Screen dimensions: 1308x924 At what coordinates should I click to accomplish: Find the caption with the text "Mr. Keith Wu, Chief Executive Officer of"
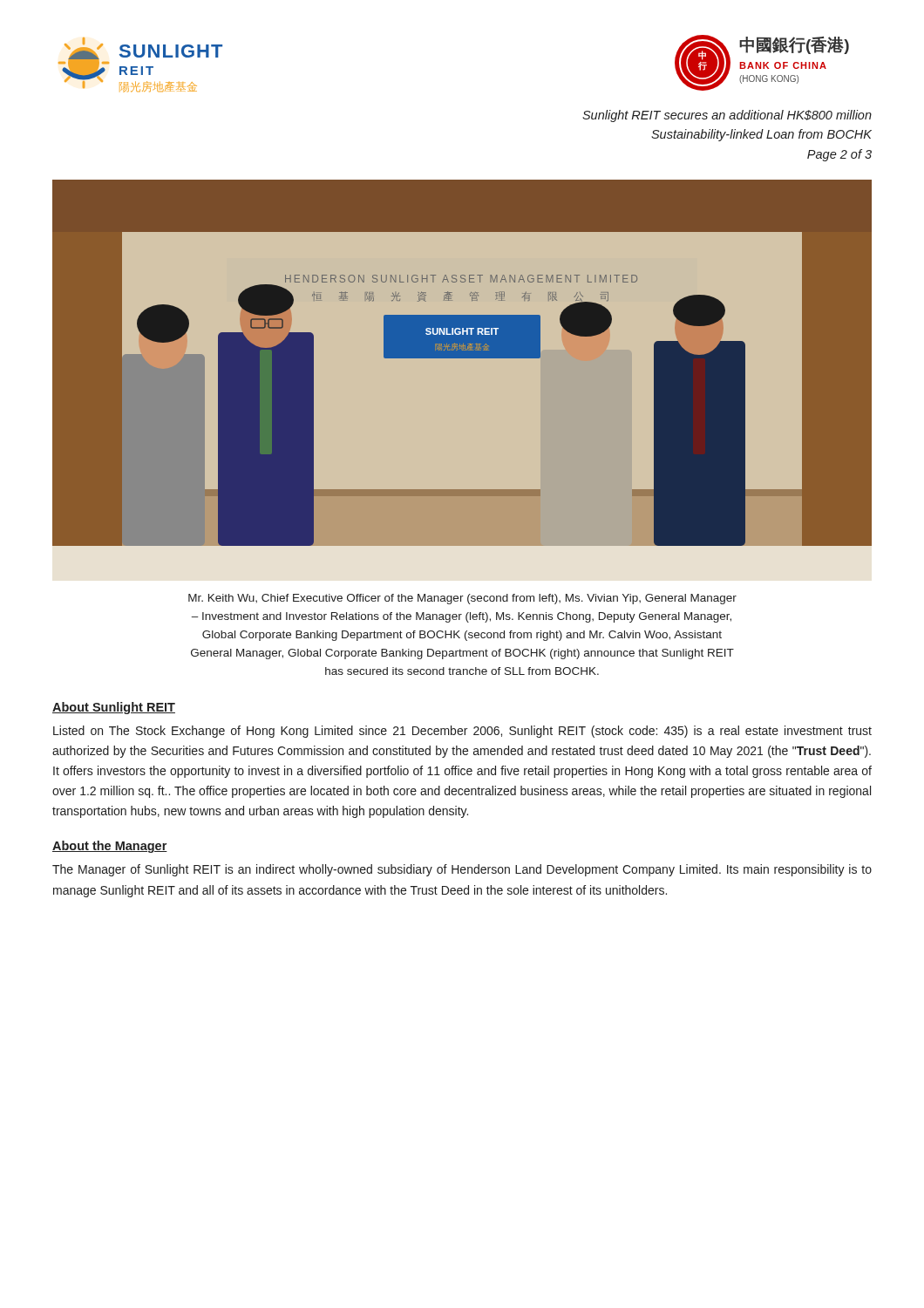pos(462,635)
